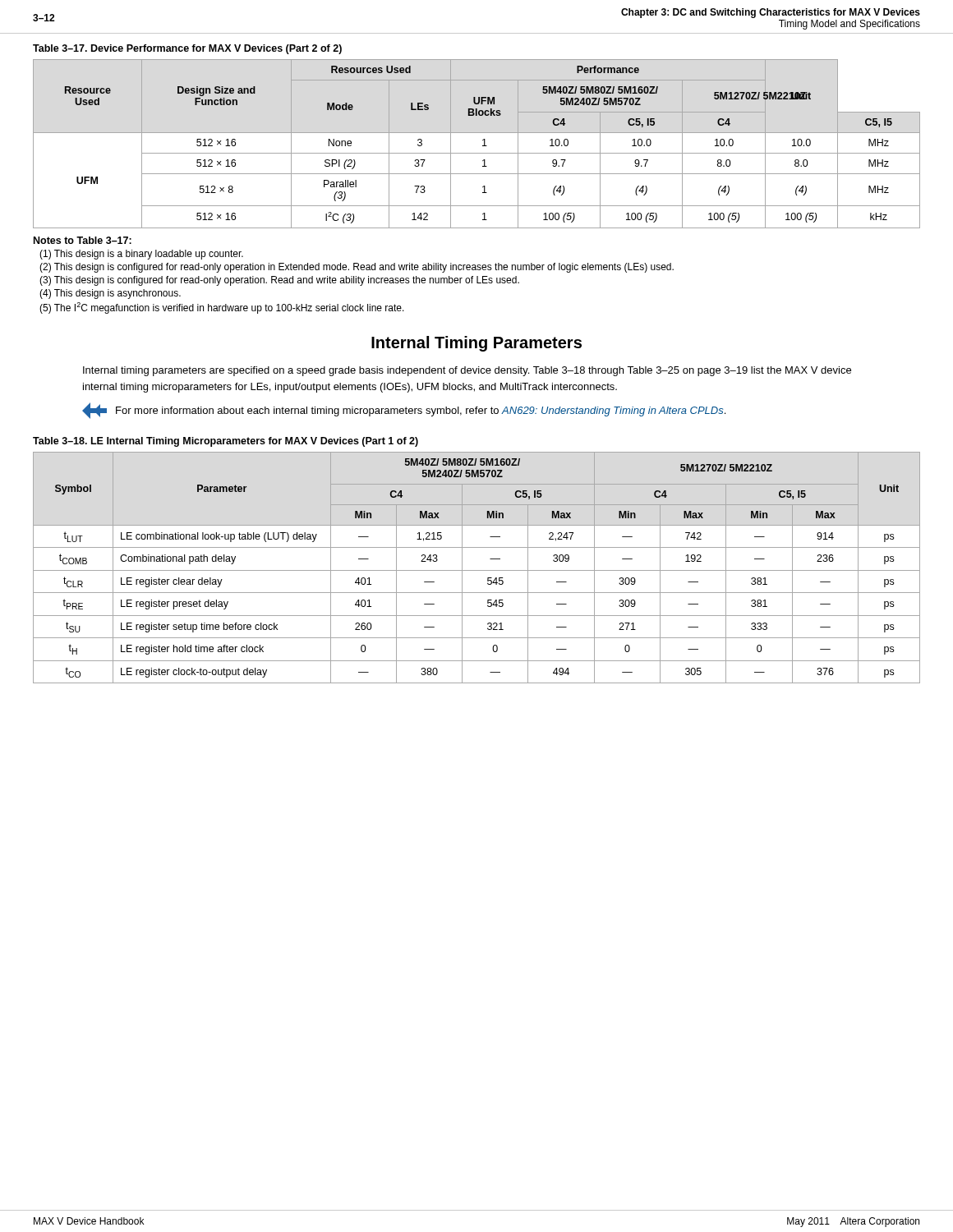
Task: Select the text block with the text "For more information about each internal"
Action: coord(404,413)
